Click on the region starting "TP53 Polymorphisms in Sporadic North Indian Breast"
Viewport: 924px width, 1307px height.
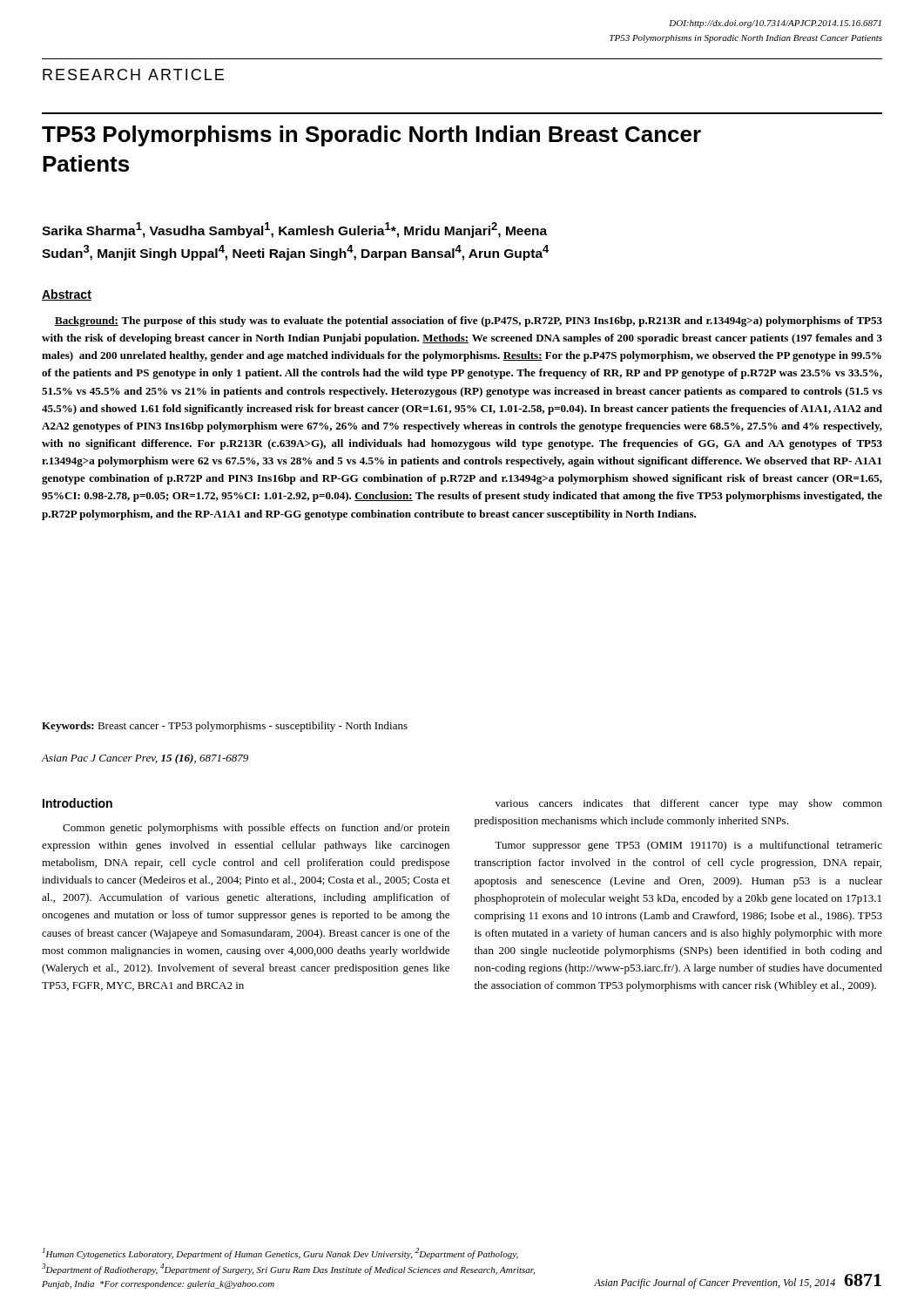(371, 149)
